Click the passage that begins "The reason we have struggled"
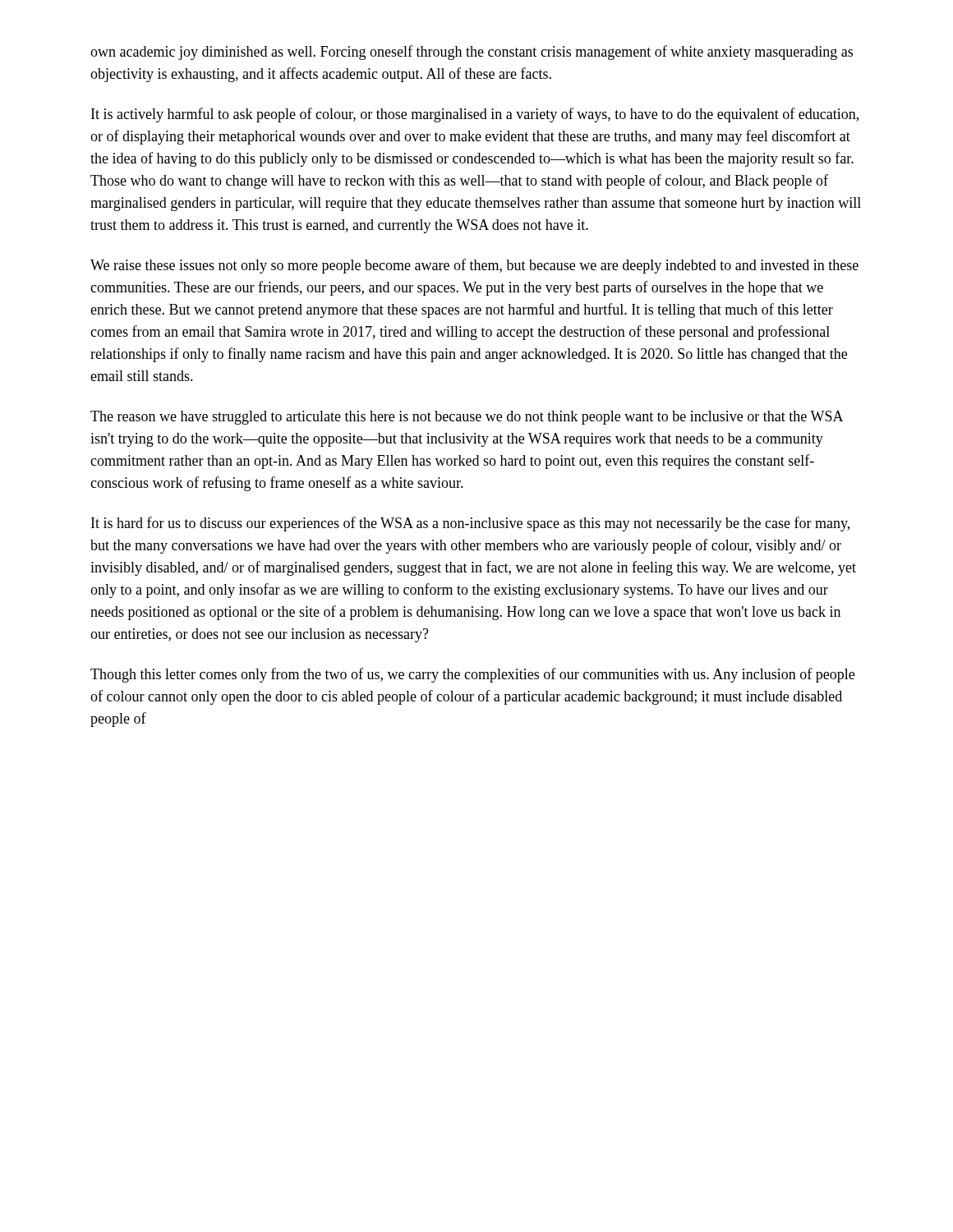 (x=466, y=450)
